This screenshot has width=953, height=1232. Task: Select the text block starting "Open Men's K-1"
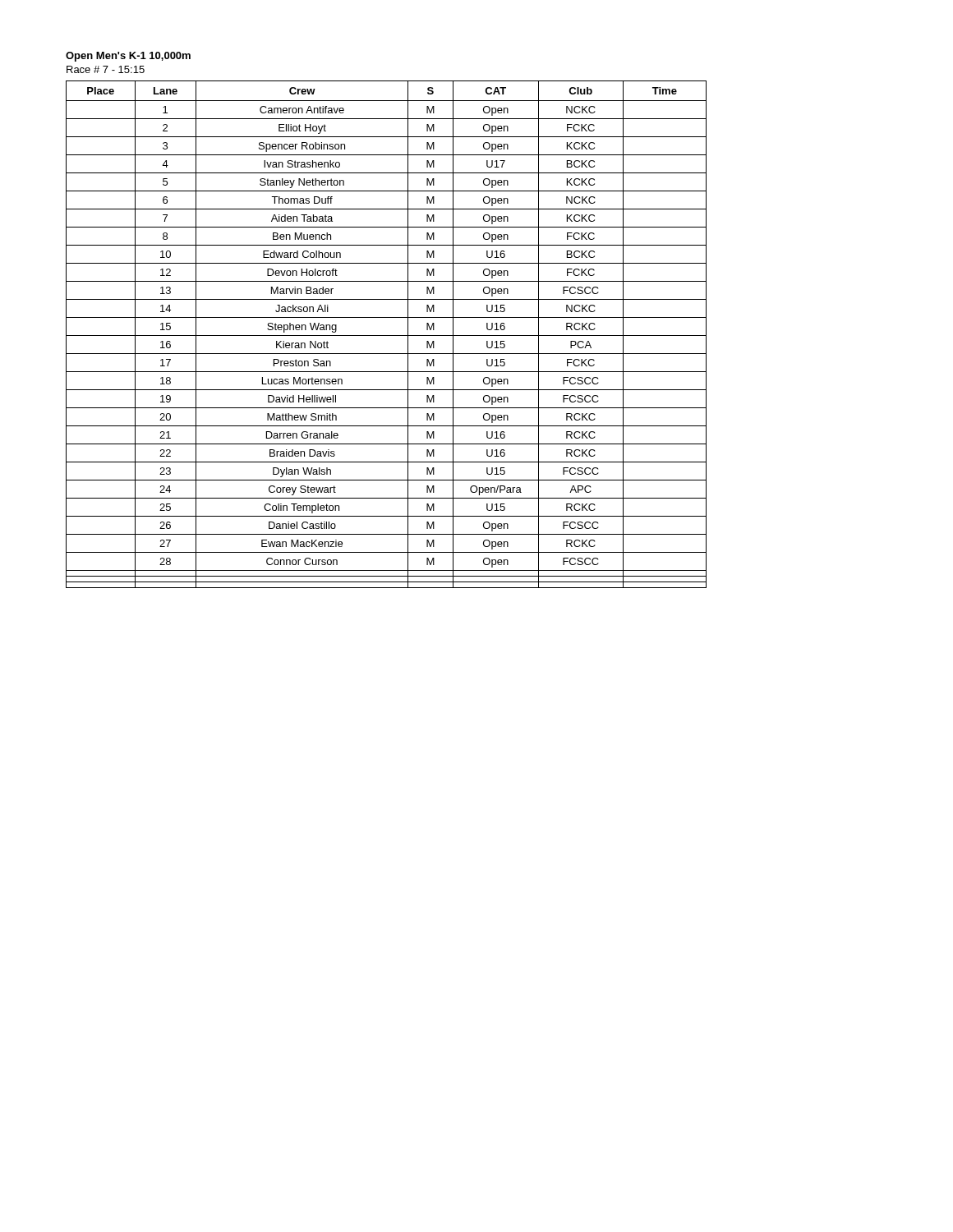128,55
